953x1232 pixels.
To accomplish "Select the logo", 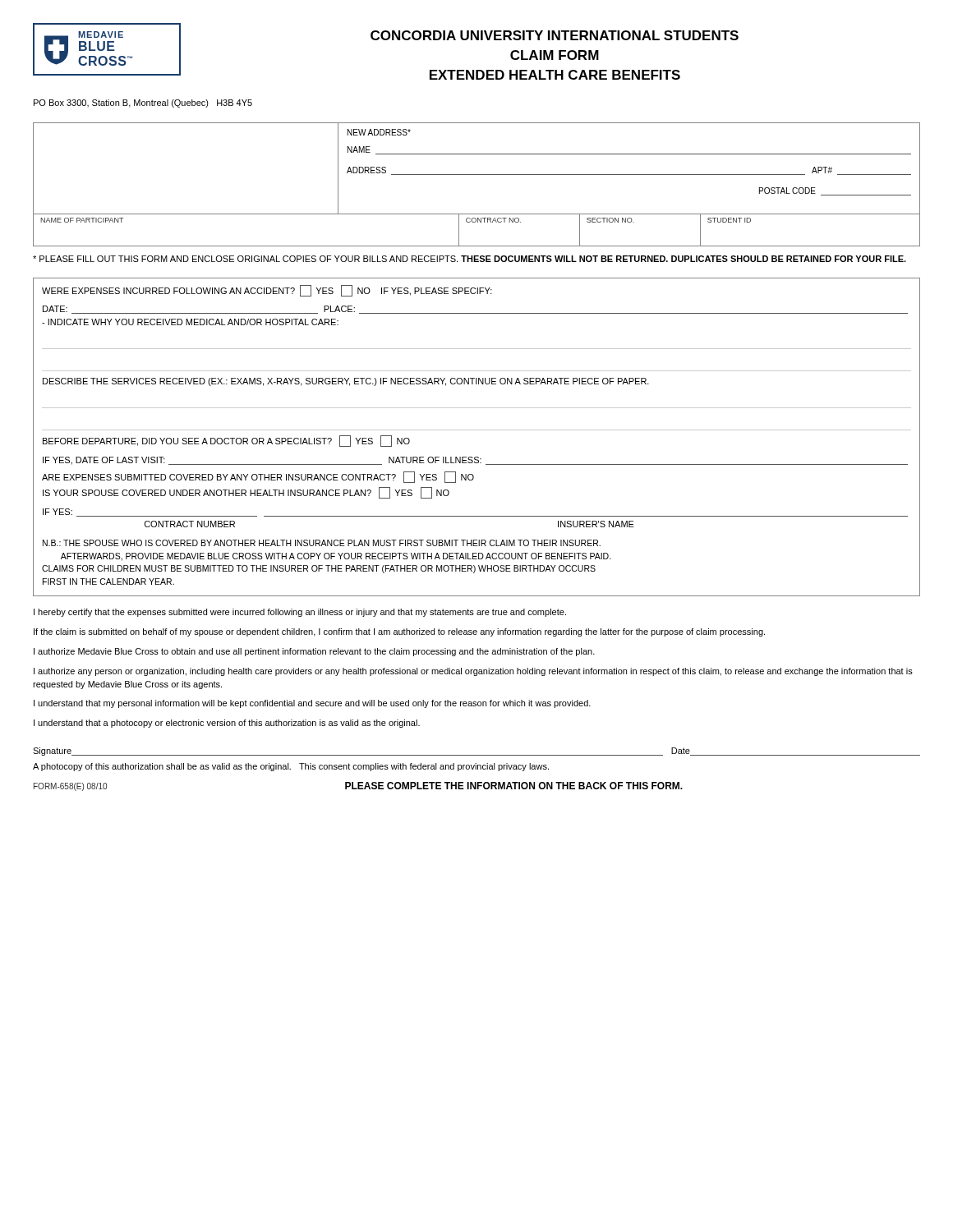I will point(115,49).
